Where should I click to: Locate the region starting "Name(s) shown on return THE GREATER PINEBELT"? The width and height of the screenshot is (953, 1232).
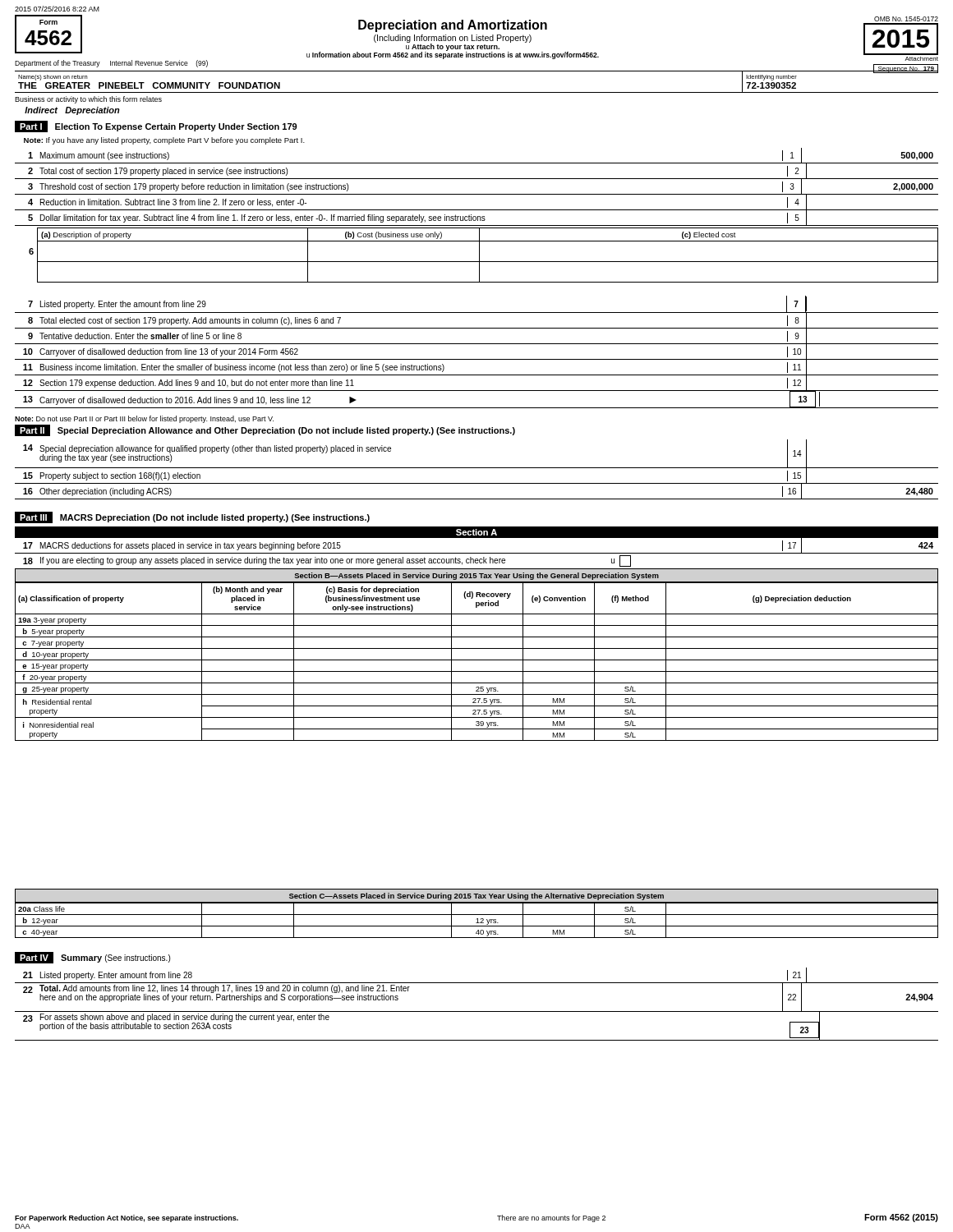(476, 82)
